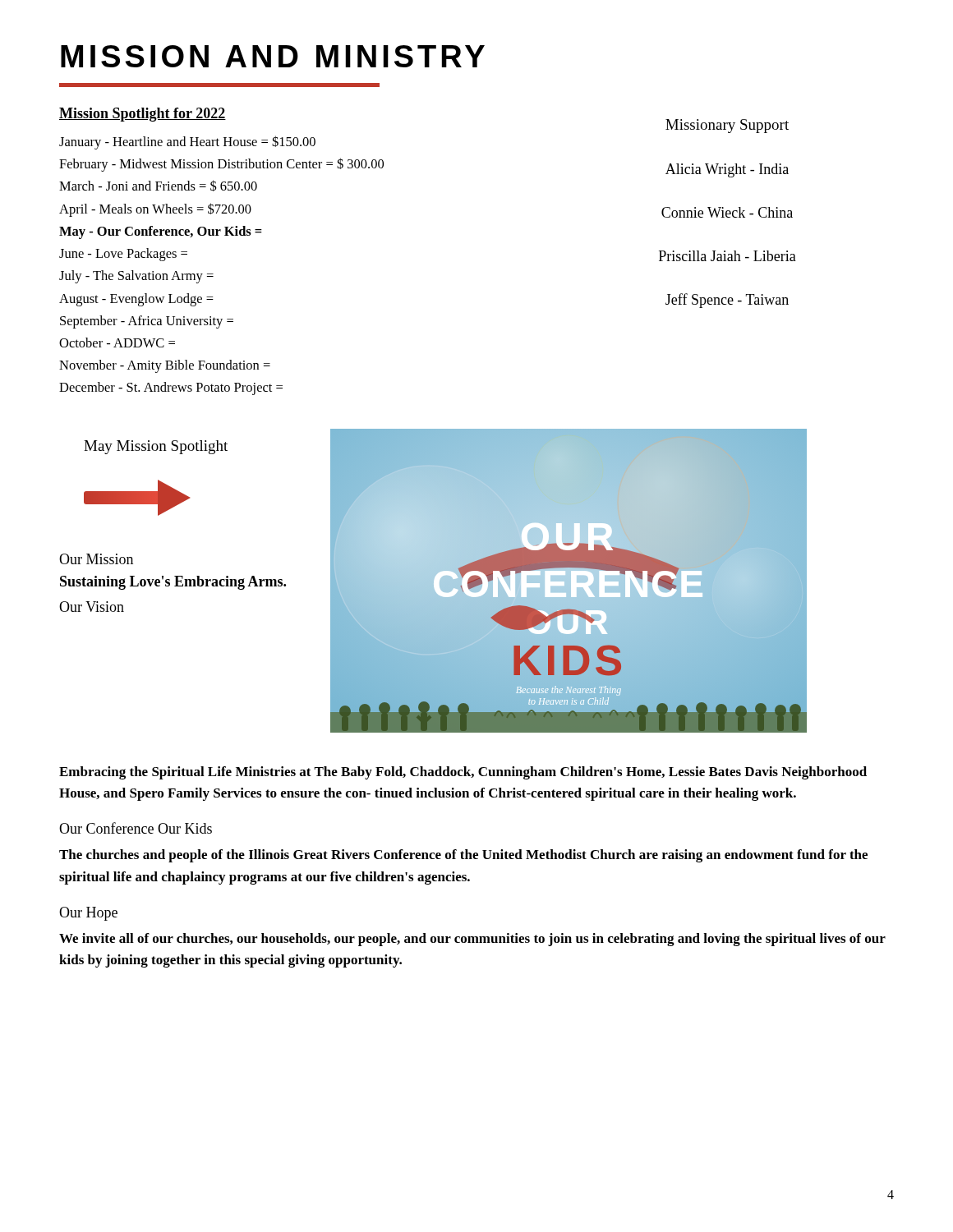The image size is (953, 1232).
Task: Point to the block beginning "December - St. Andrews"
Action: (x=171, y=388)
